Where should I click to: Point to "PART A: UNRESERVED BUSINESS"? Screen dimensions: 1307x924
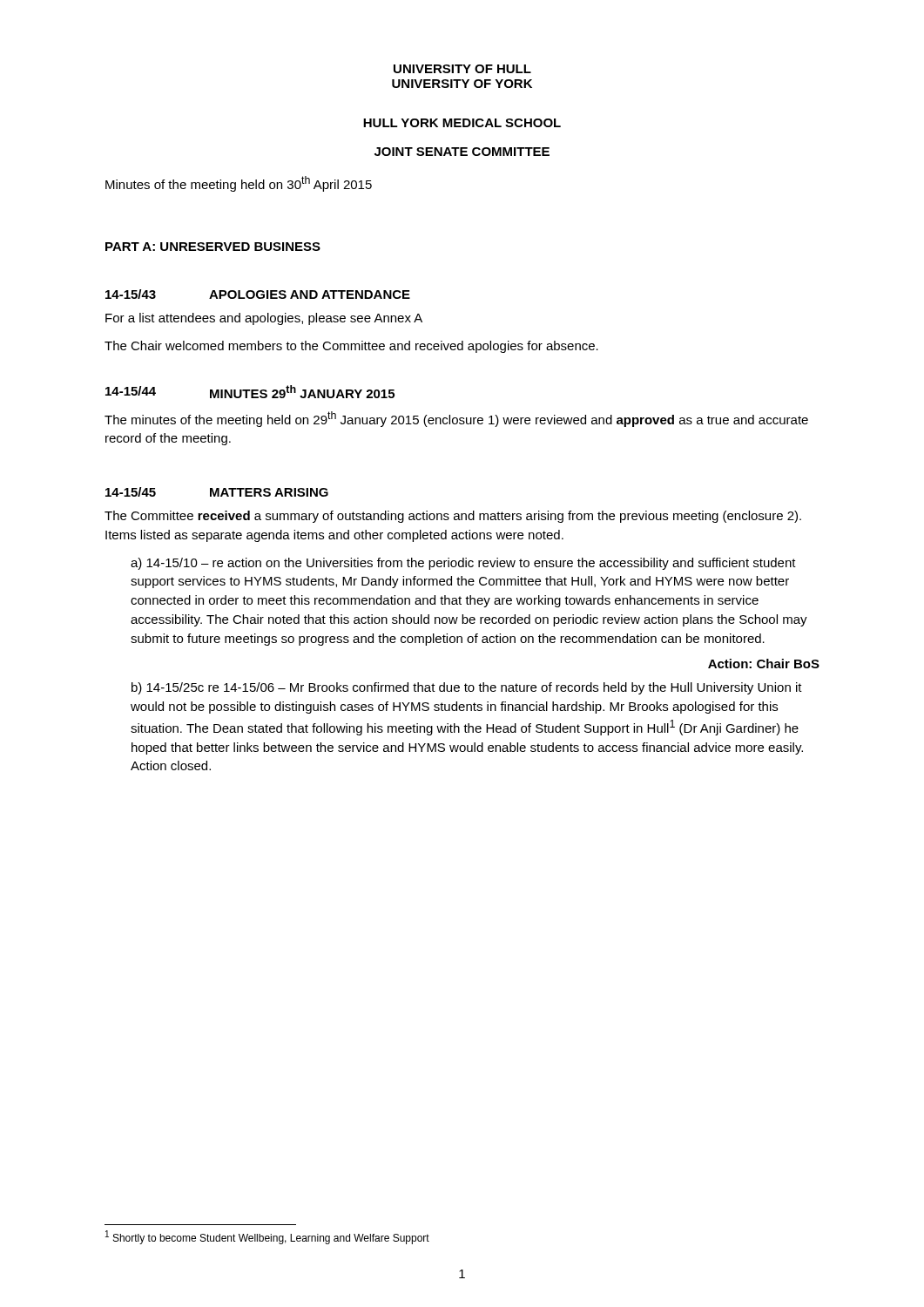(x=213, y=246)
